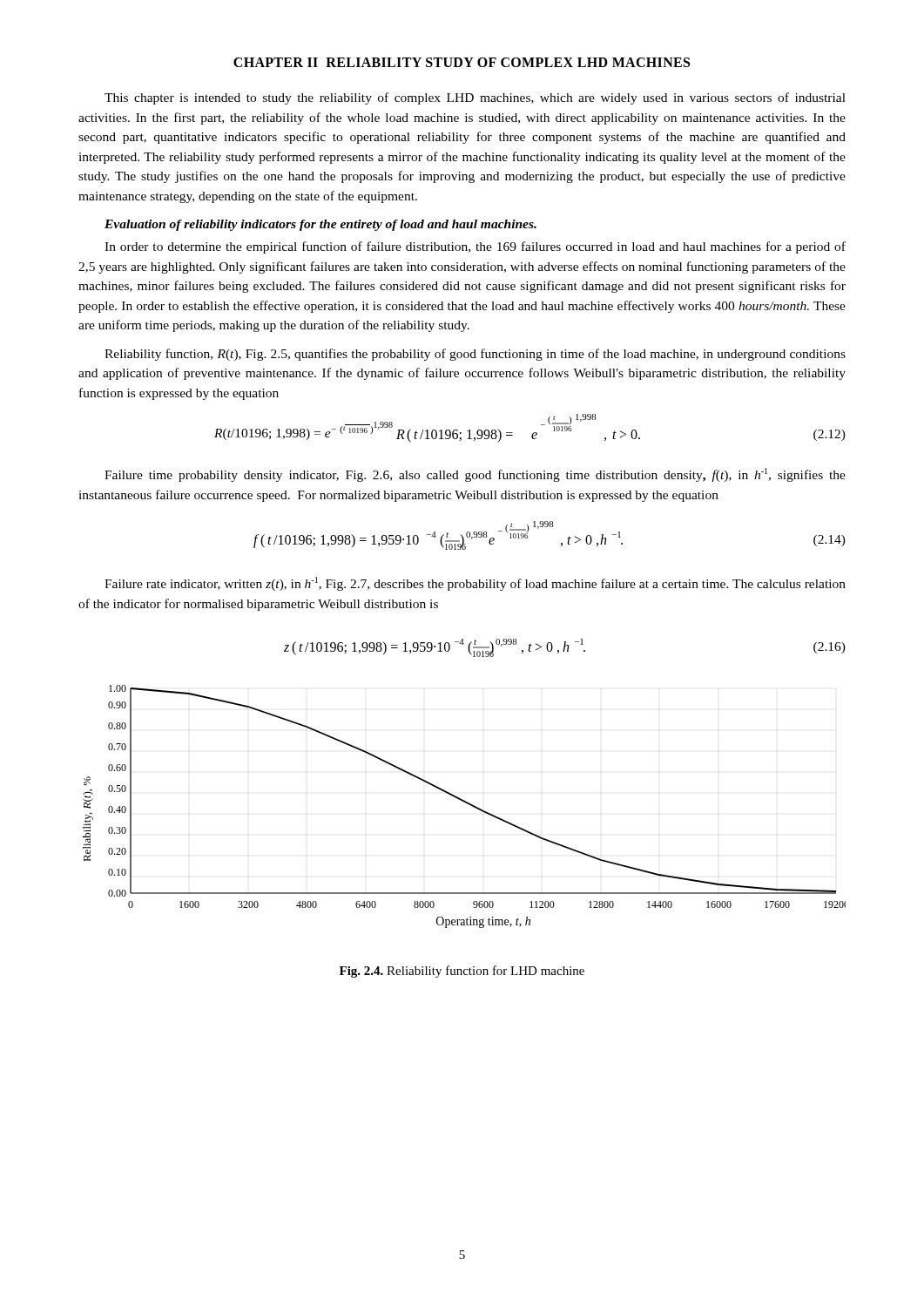The image size is (924, 1307).
Task: Find the element starting "Failure rate indicator, written z(t), in h-1, Fig."
Action: [x=462, y=593]
